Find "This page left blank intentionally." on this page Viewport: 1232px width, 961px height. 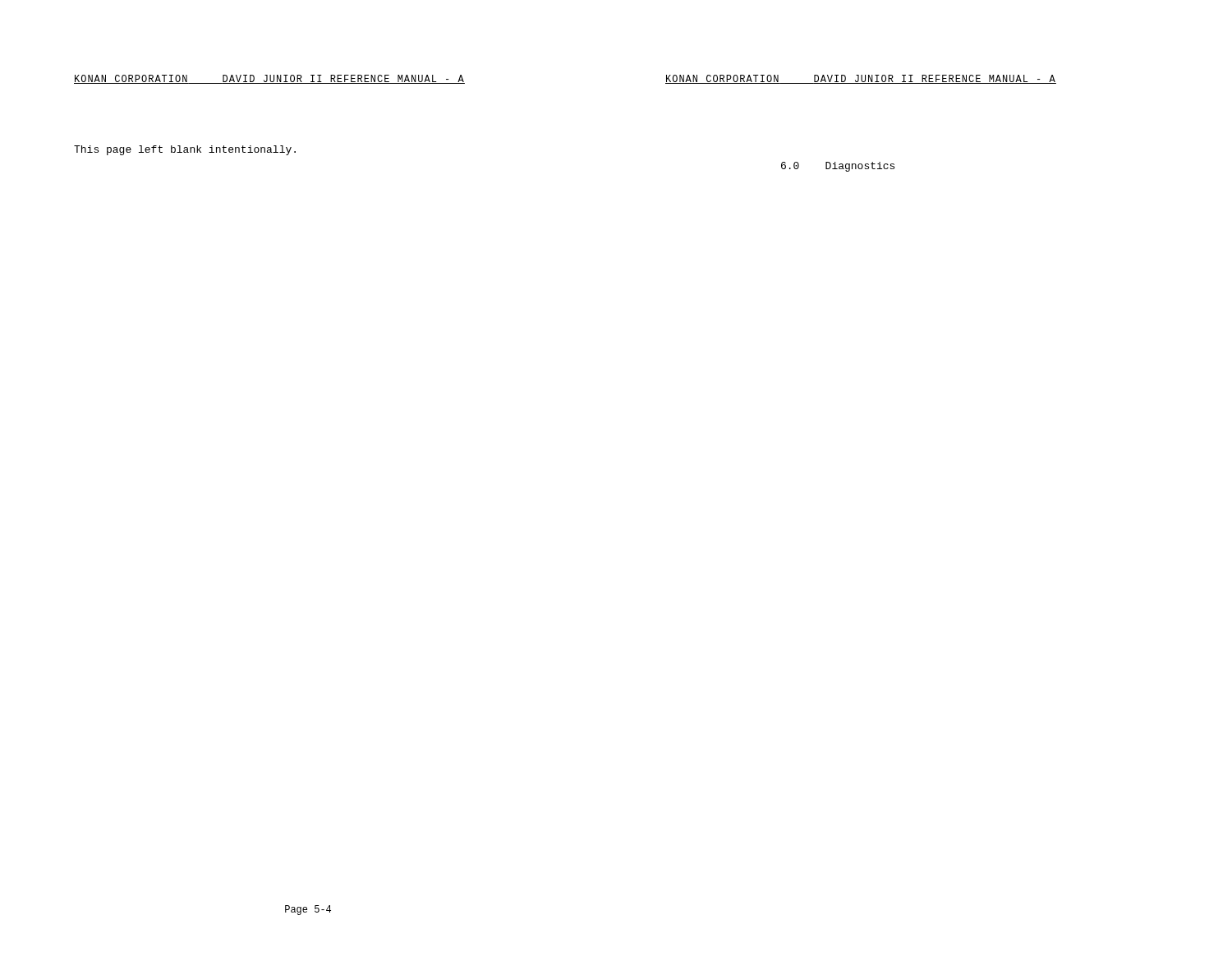tap(186, 150)
